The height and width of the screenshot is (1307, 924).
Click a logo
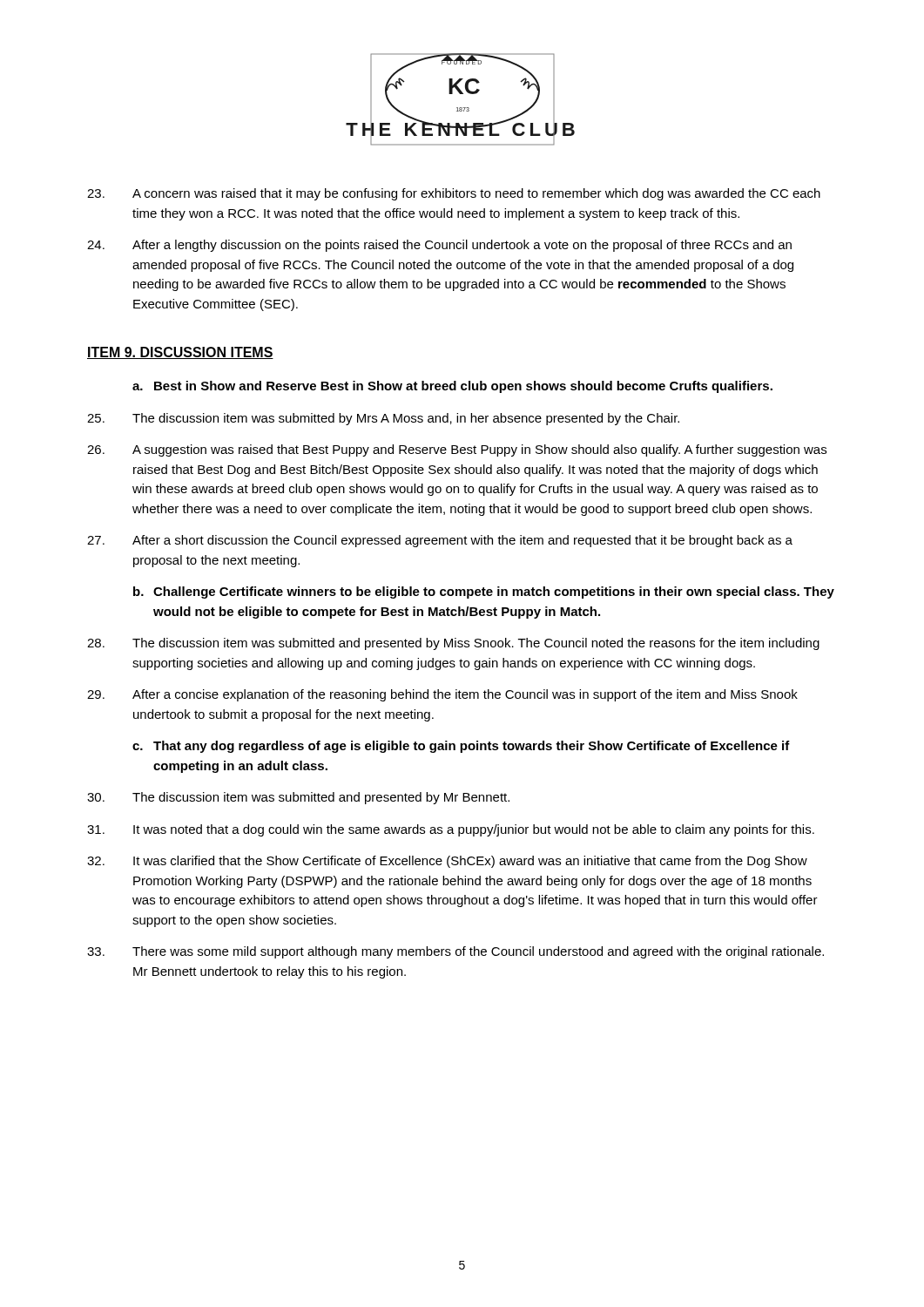click(x=462, y=101)
